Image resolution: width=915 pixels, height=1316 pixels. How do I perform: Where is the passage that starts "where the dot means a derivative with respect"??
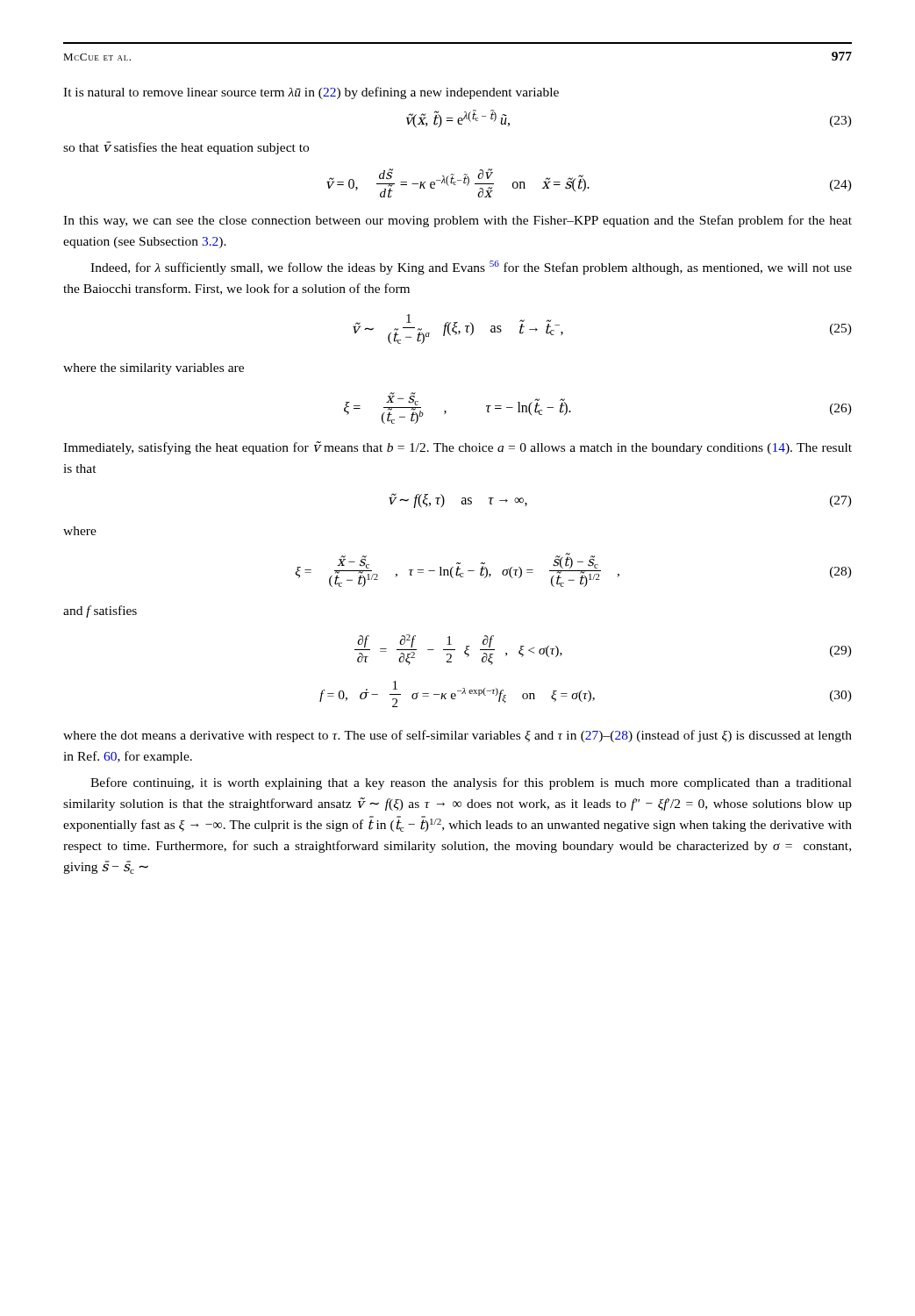point(458,745)
